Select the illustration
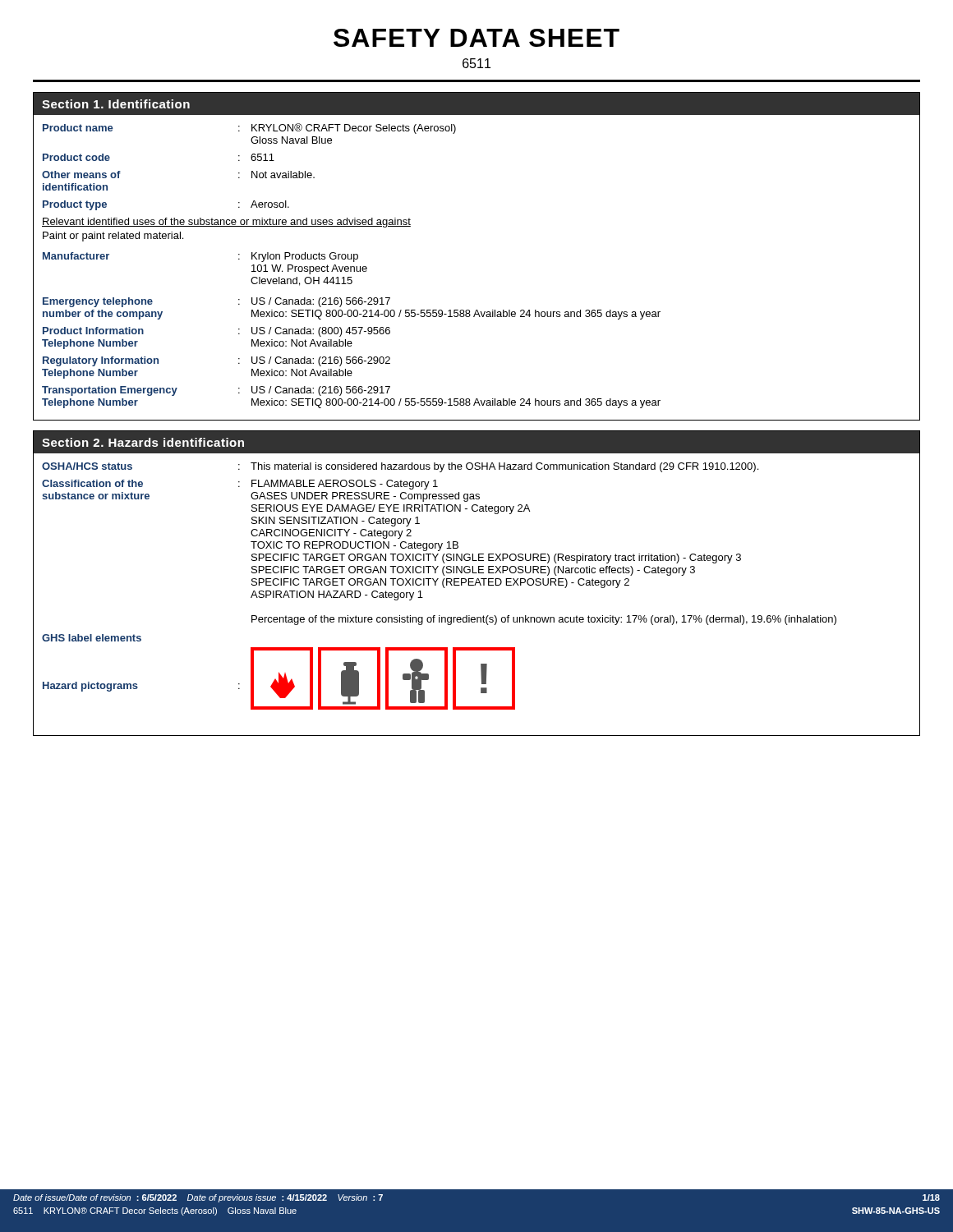Screen dimensions: 1232x953 click(390, 684)
